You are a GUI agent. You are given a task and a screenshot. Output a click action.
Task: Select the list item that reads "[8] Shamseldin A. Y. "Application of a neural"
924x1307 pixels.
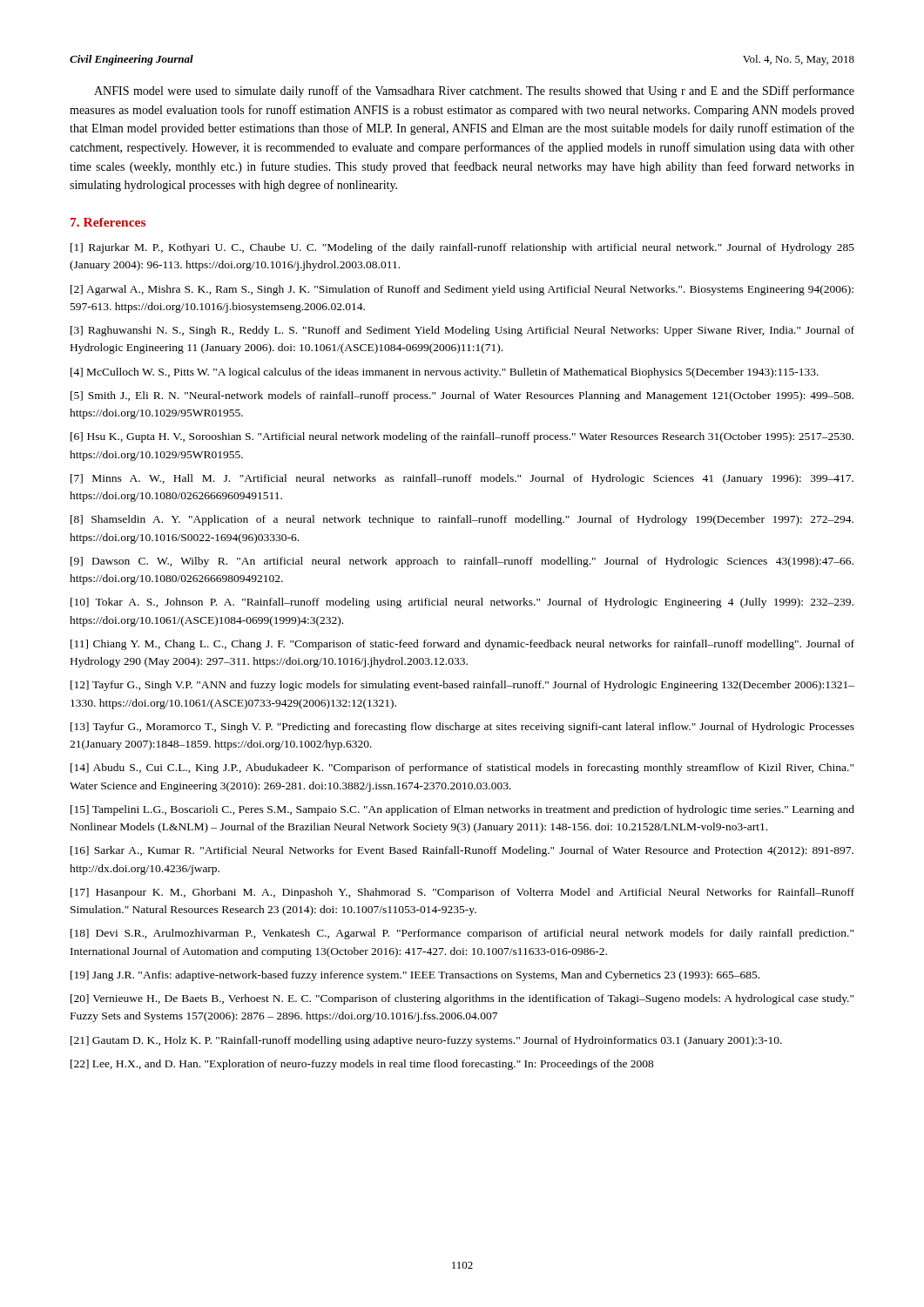pos(462,528)
